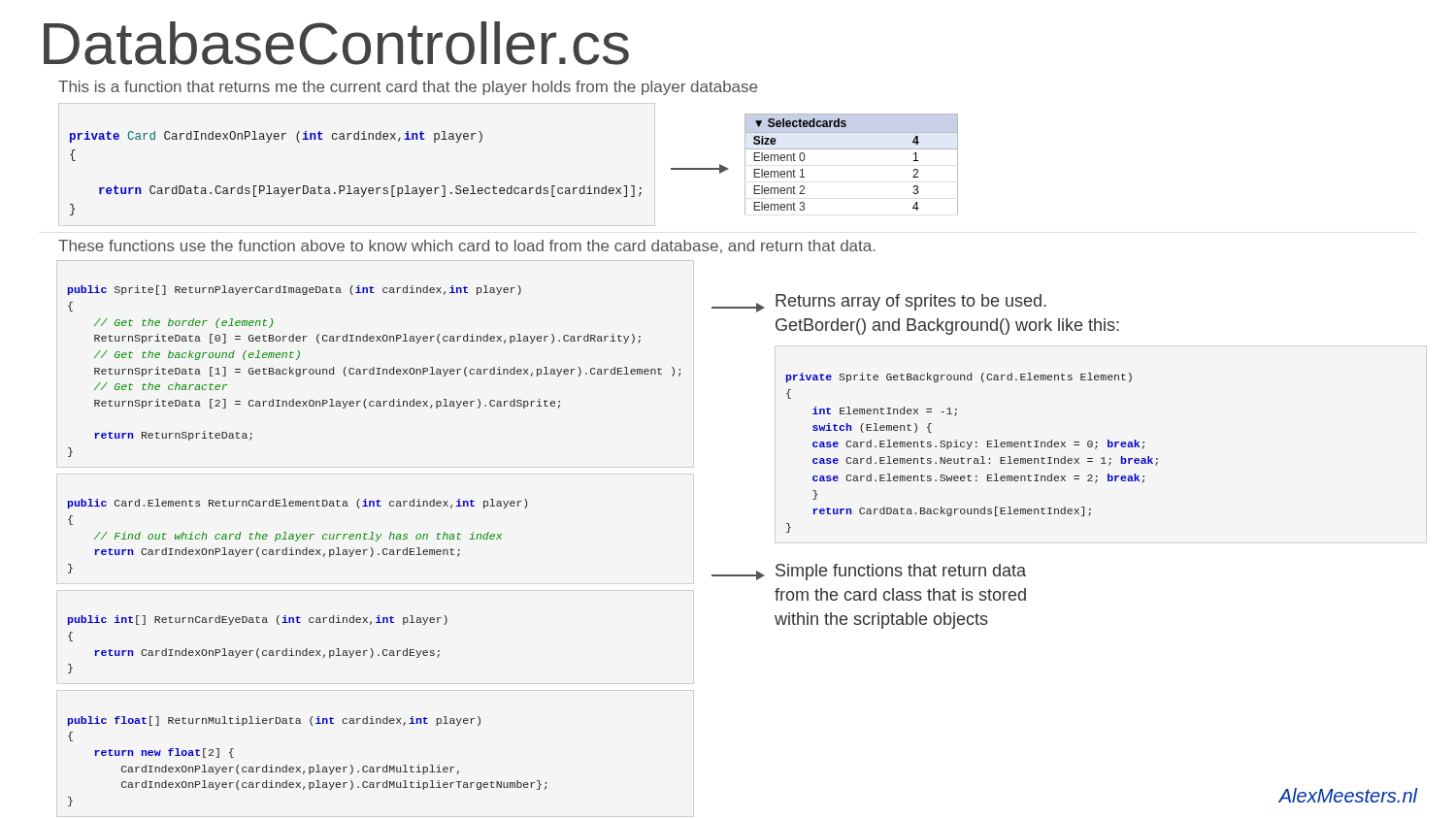Locate the table with the text "Element 3"
Image resolution: width=1456 pixels, height=819 pixels.
[x=851, y=164]
